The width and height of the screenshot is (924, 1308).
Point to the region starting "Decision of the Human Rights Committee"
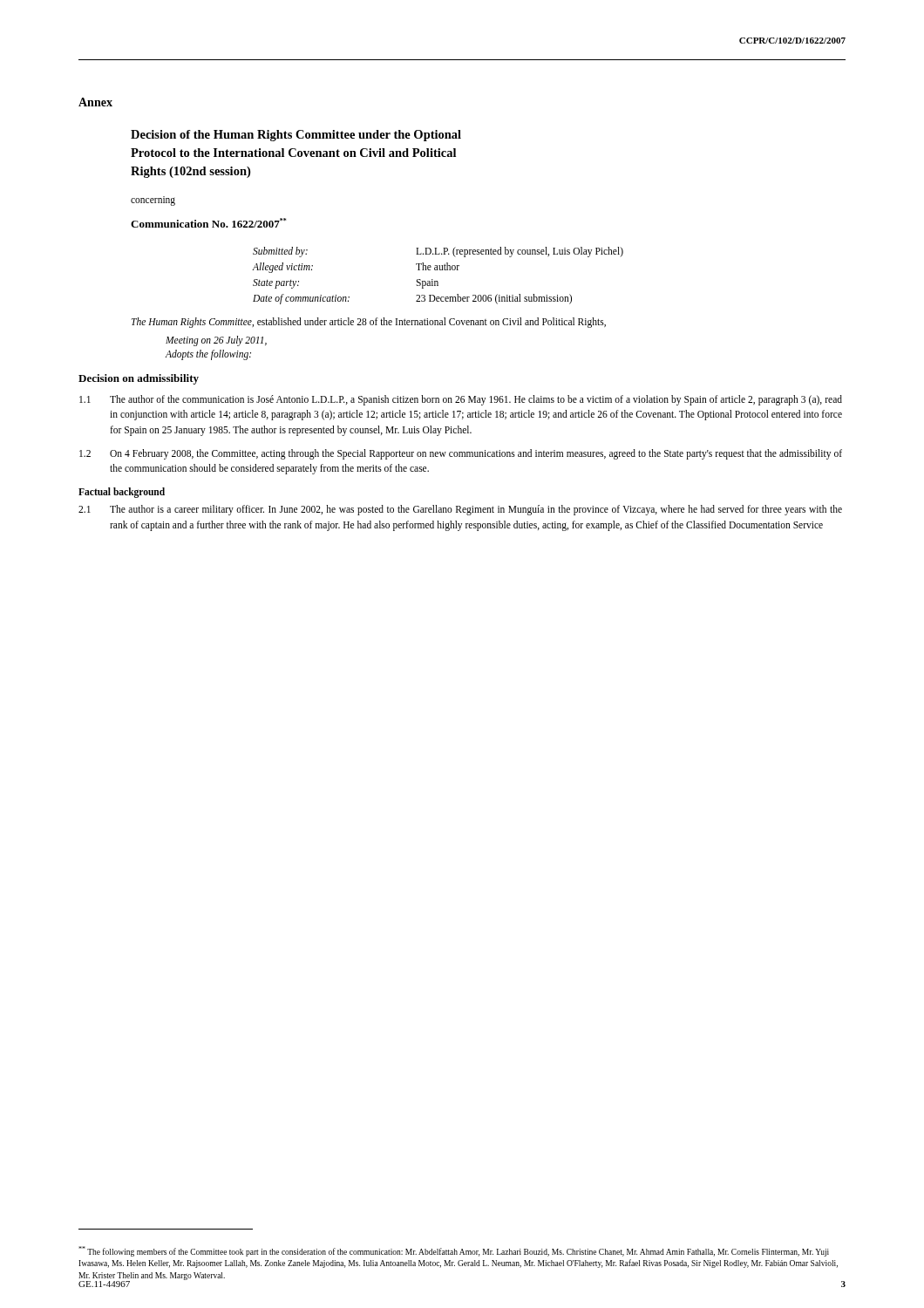296,153
